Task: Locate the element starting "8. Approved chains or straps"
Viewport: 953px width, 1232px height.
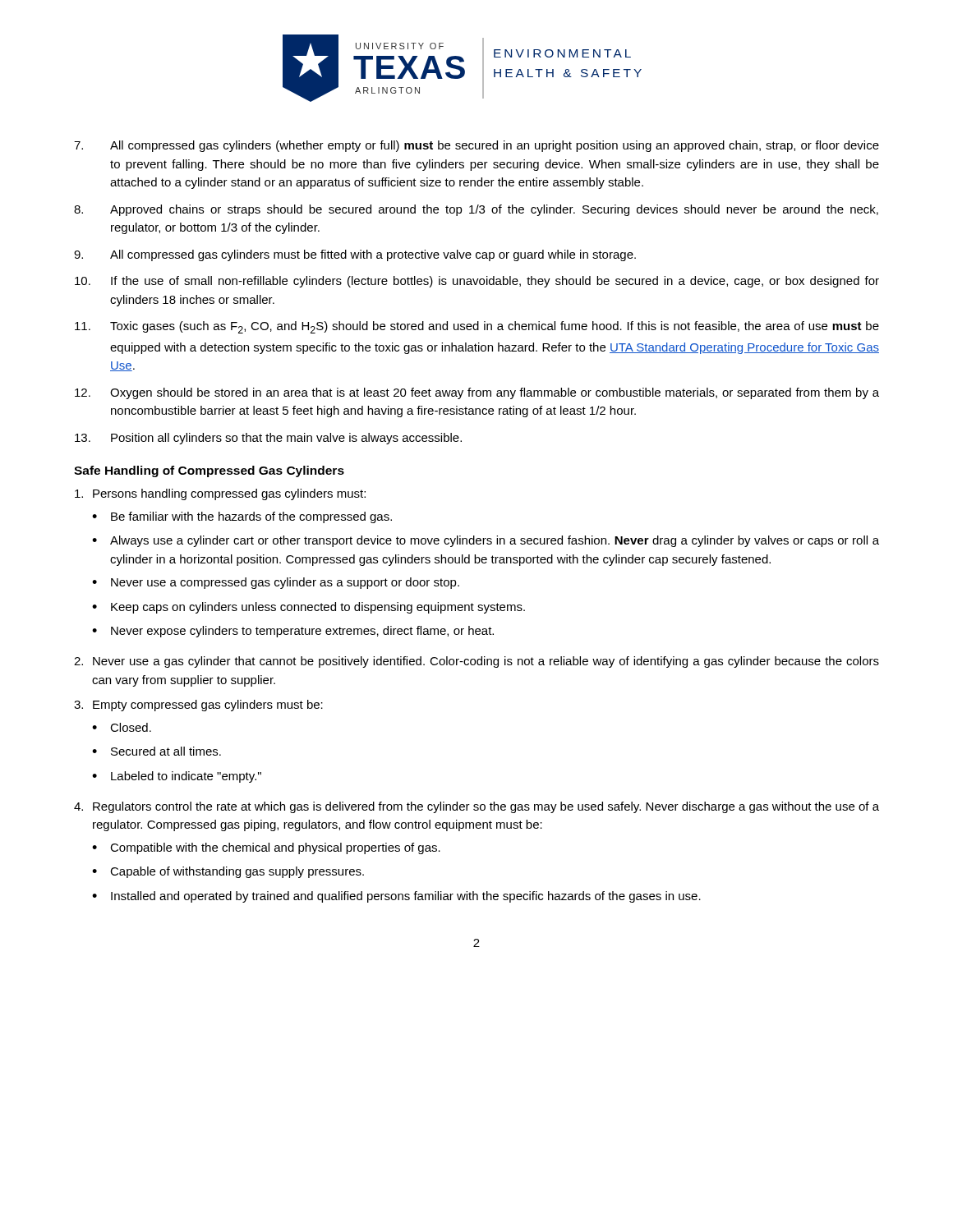Action: pos(476,218)
